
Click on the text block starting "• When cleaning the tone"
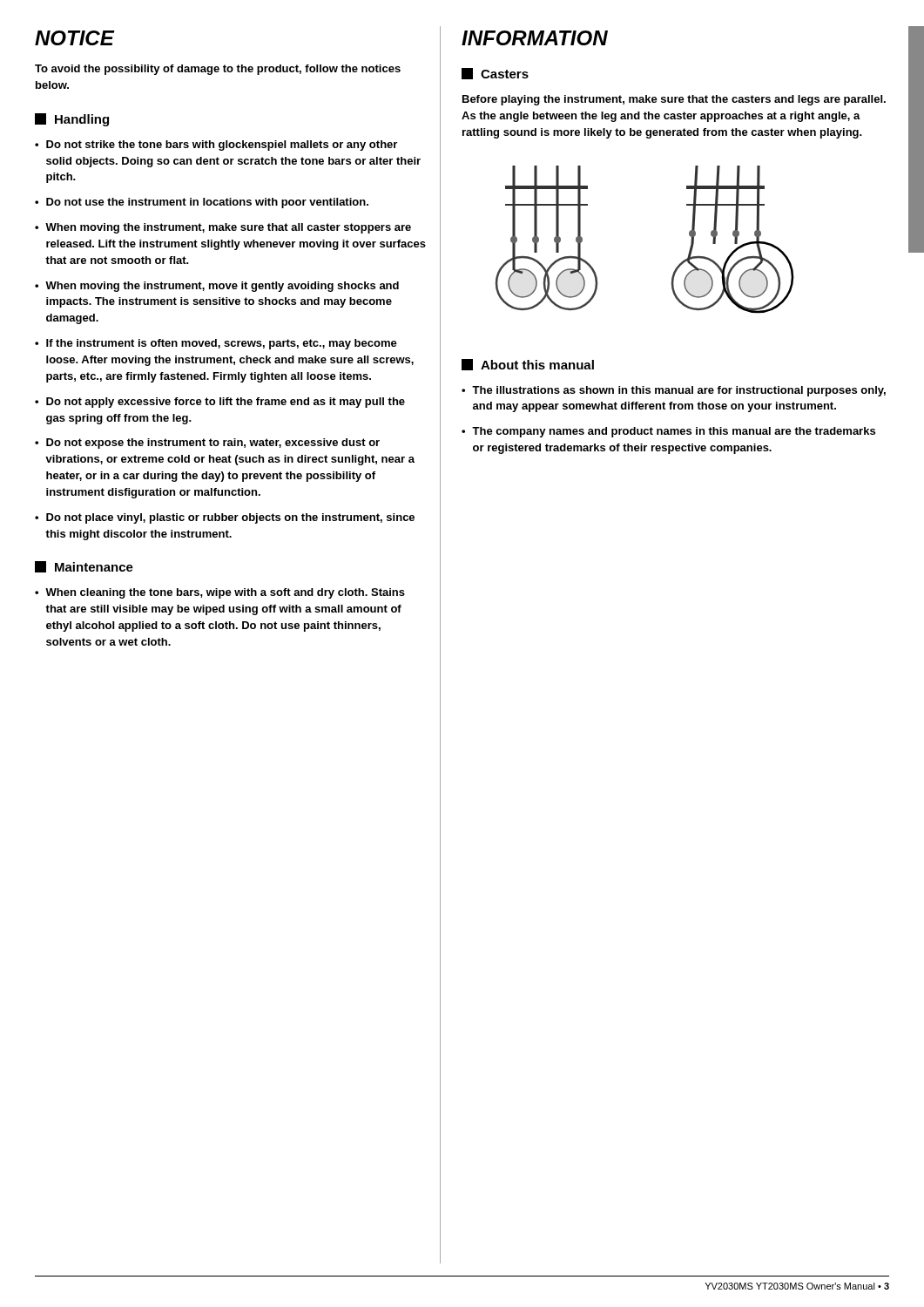[231, 618]
